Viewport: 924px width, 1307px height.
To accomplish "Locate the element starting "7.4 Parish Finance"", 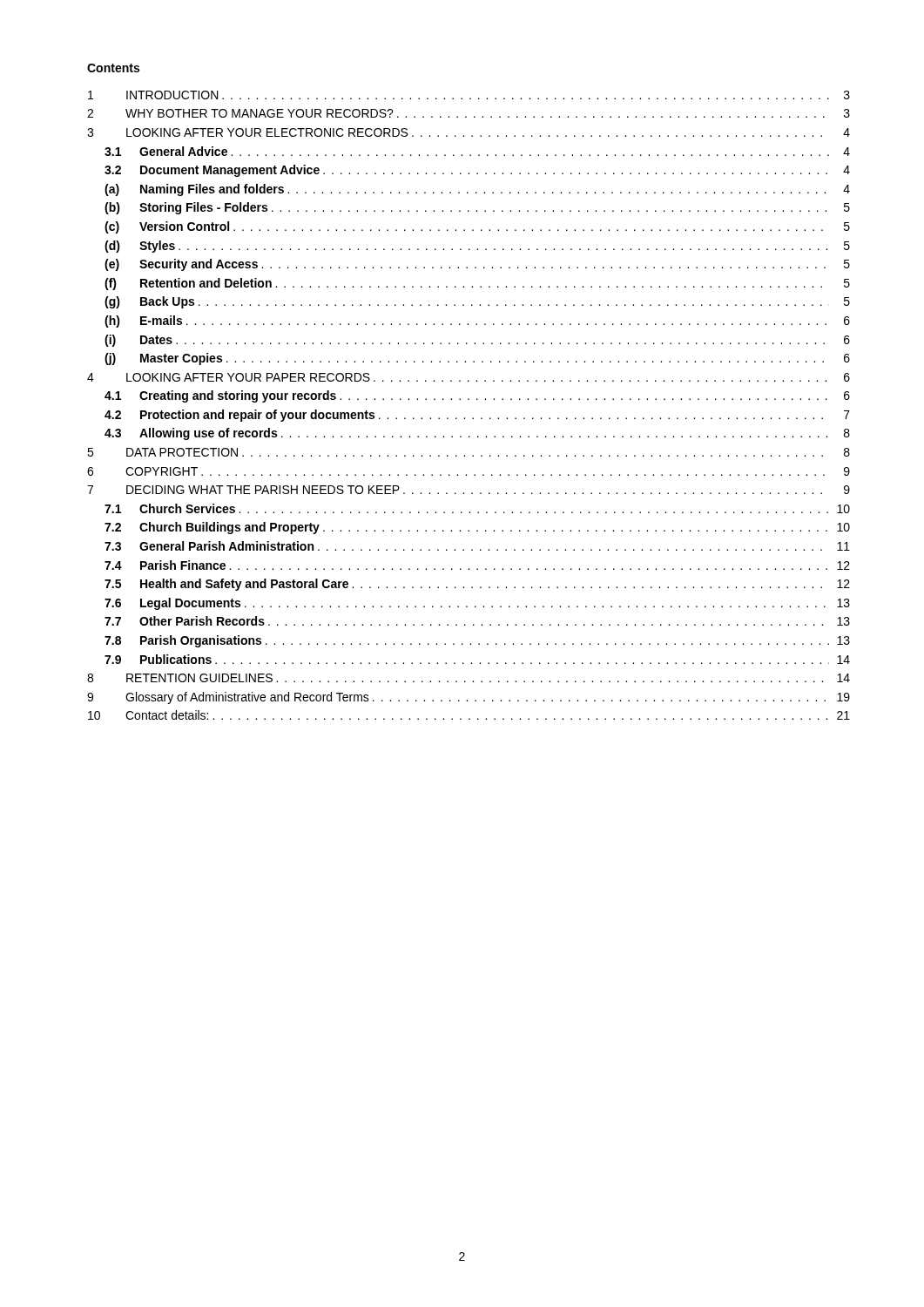I will pyautogui.click(x=477, y=565).
